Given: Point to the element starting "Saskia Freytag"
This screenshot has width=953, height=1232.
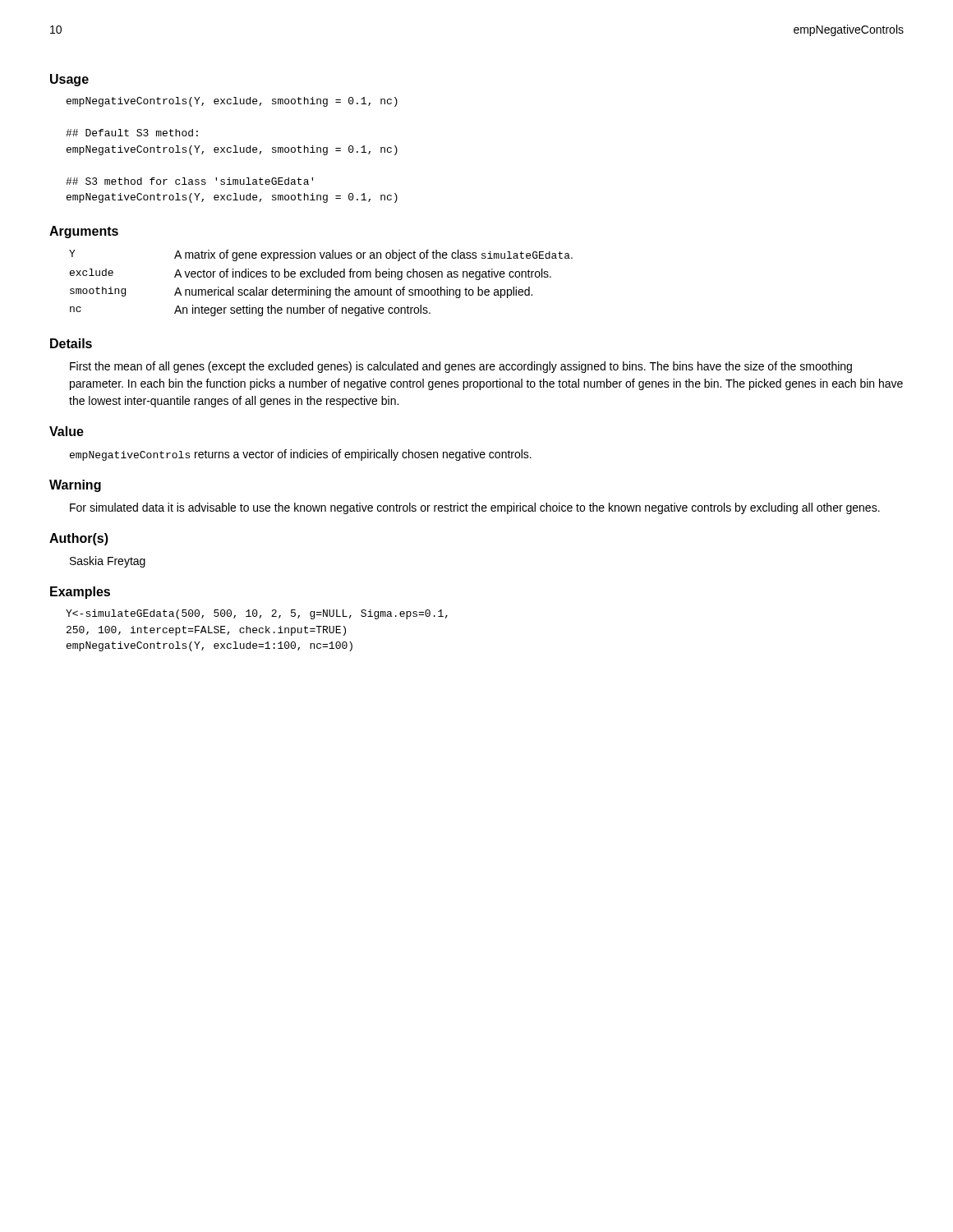Looking at the screenshot, I should 108,562.
